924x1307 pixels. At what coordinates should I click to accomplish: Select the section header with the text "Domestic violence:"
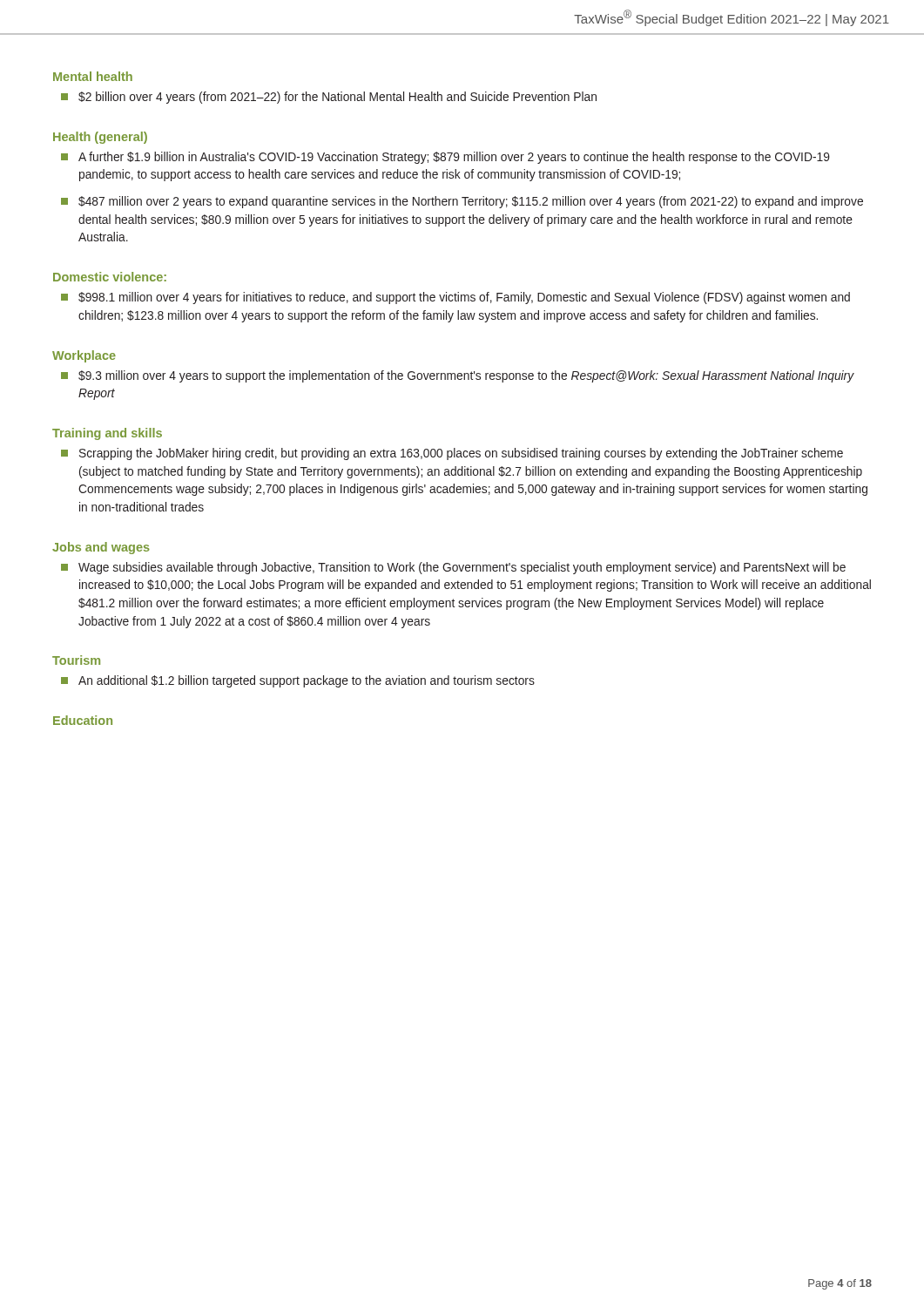tap(110, 277)
